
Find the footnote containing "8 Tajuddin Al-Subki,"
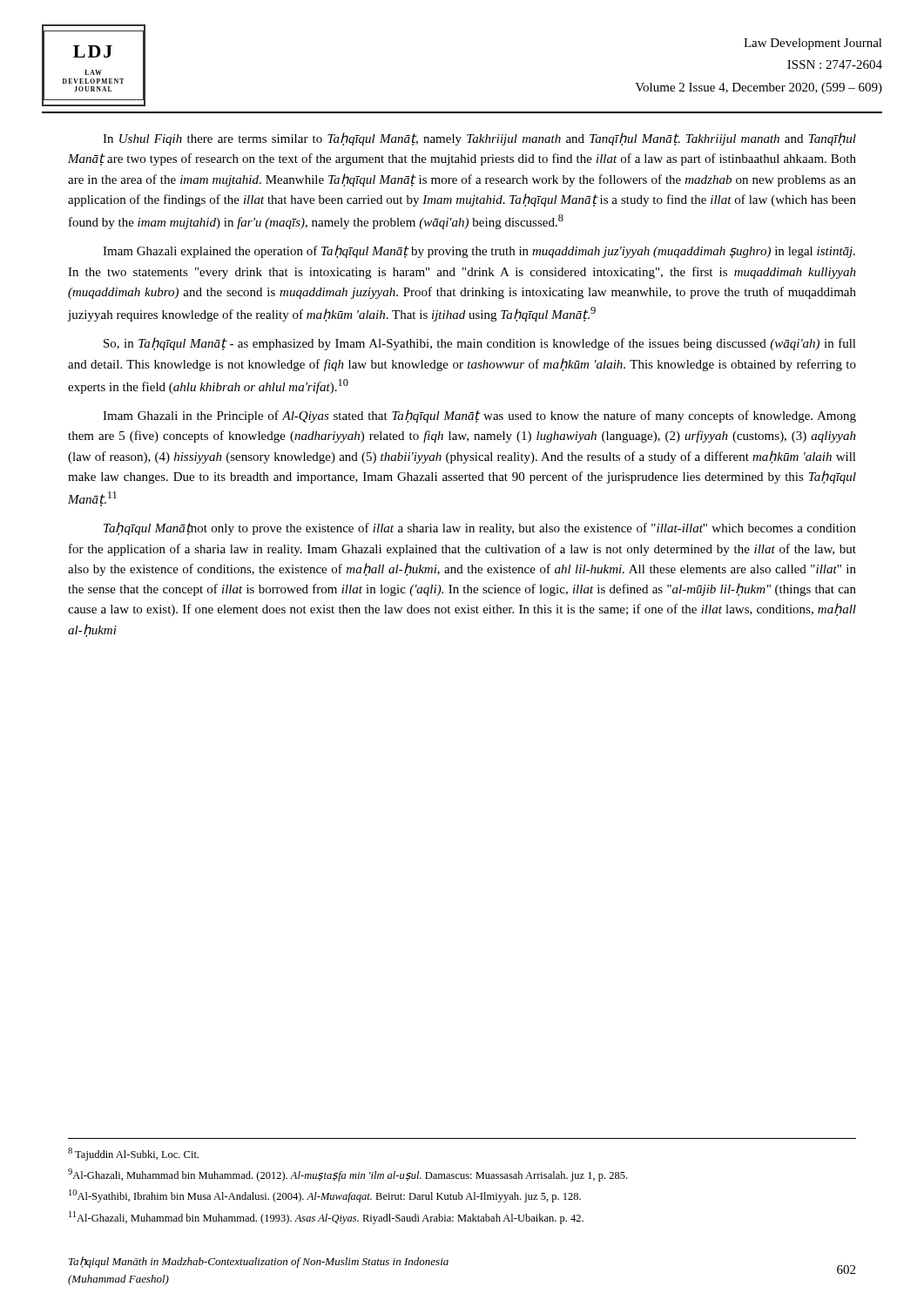134,1153
